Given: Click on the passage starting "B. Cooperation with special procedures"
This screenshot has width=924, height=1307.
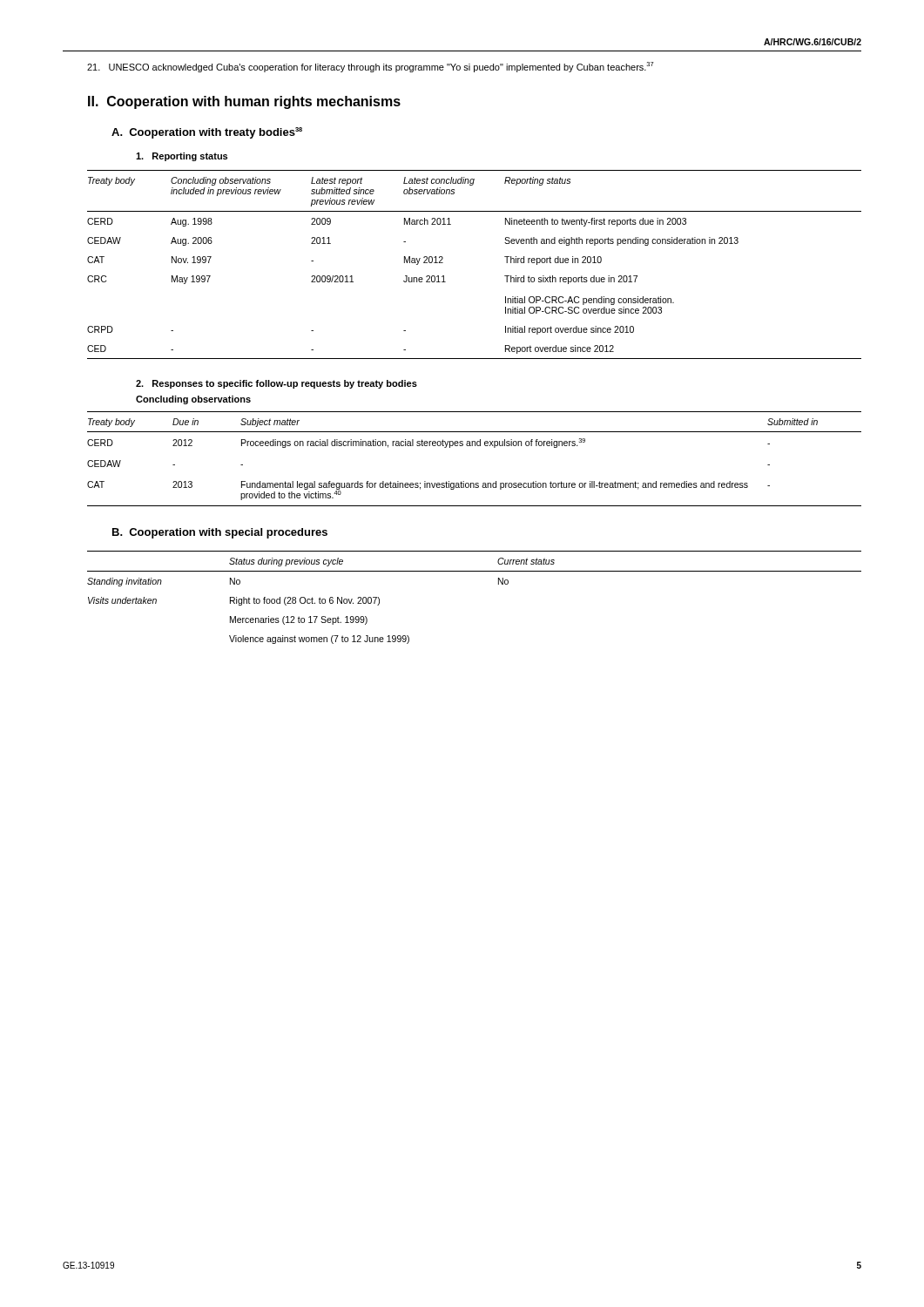Looking at the screenshot, I should pos(220,532).
